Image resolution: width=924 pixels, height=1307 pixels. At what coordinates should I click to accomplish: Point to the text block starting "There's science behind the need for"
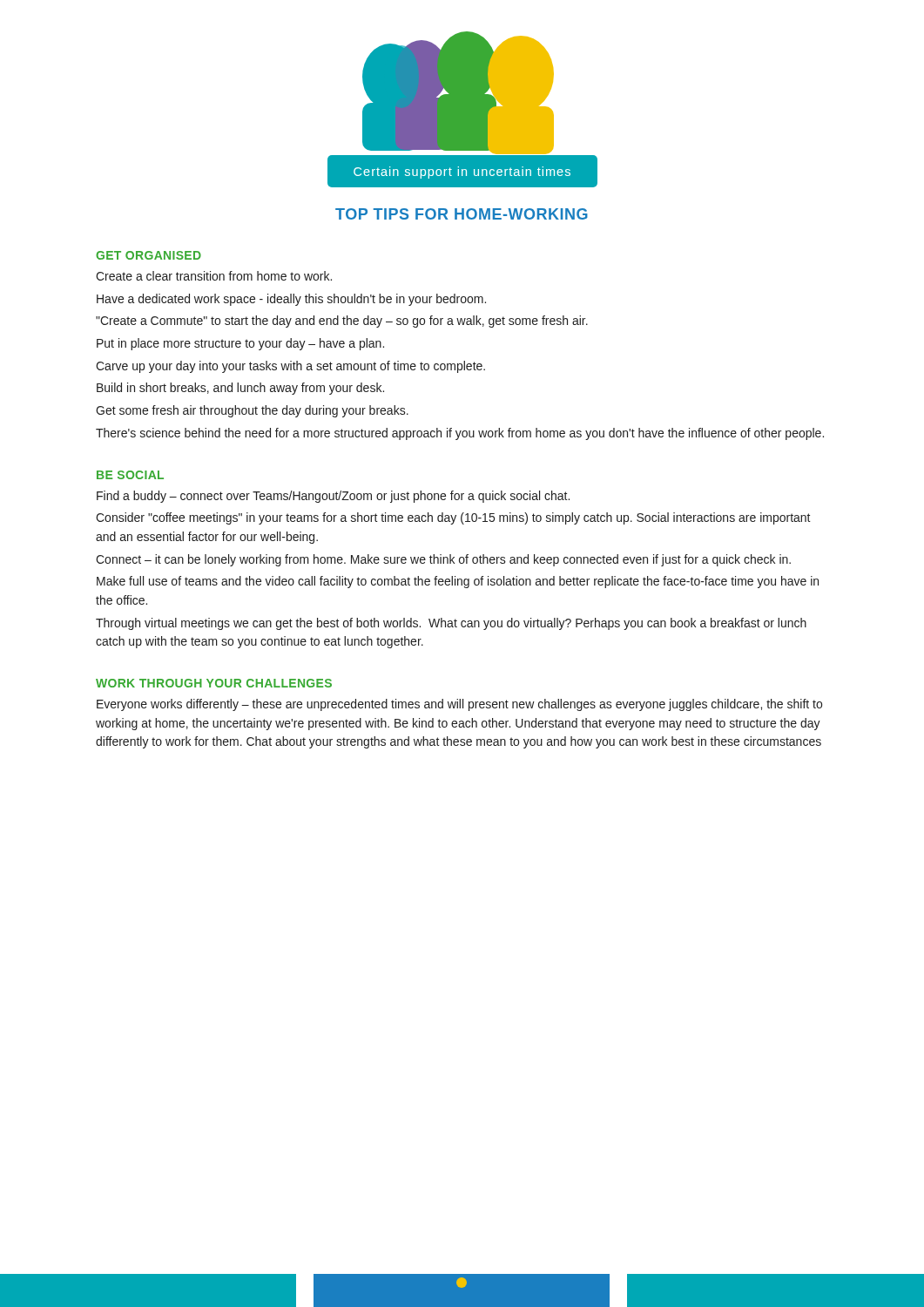[x=460, y=433]
